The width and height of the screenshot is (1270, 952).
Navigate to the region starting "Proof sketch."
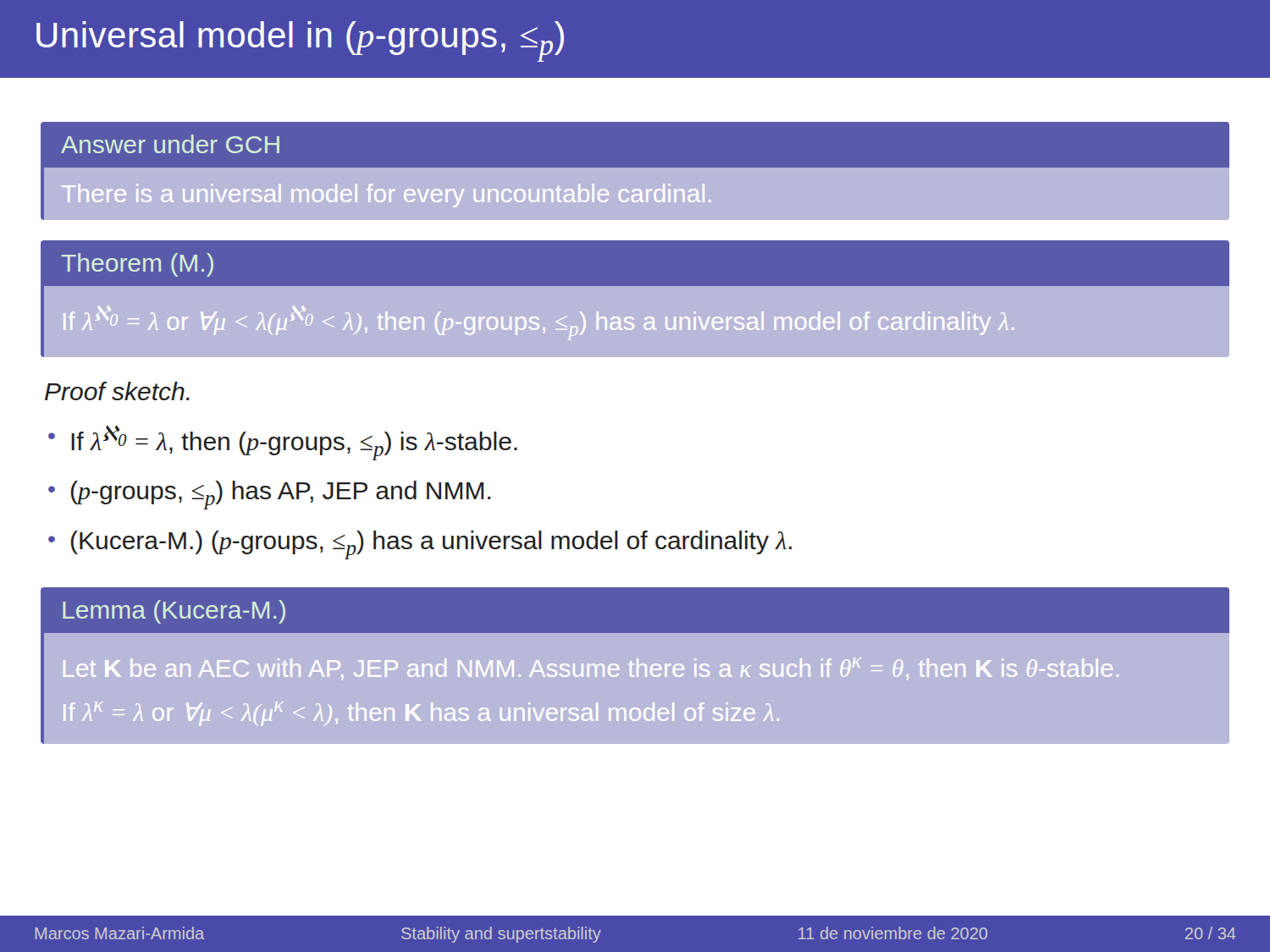[118, 391]
